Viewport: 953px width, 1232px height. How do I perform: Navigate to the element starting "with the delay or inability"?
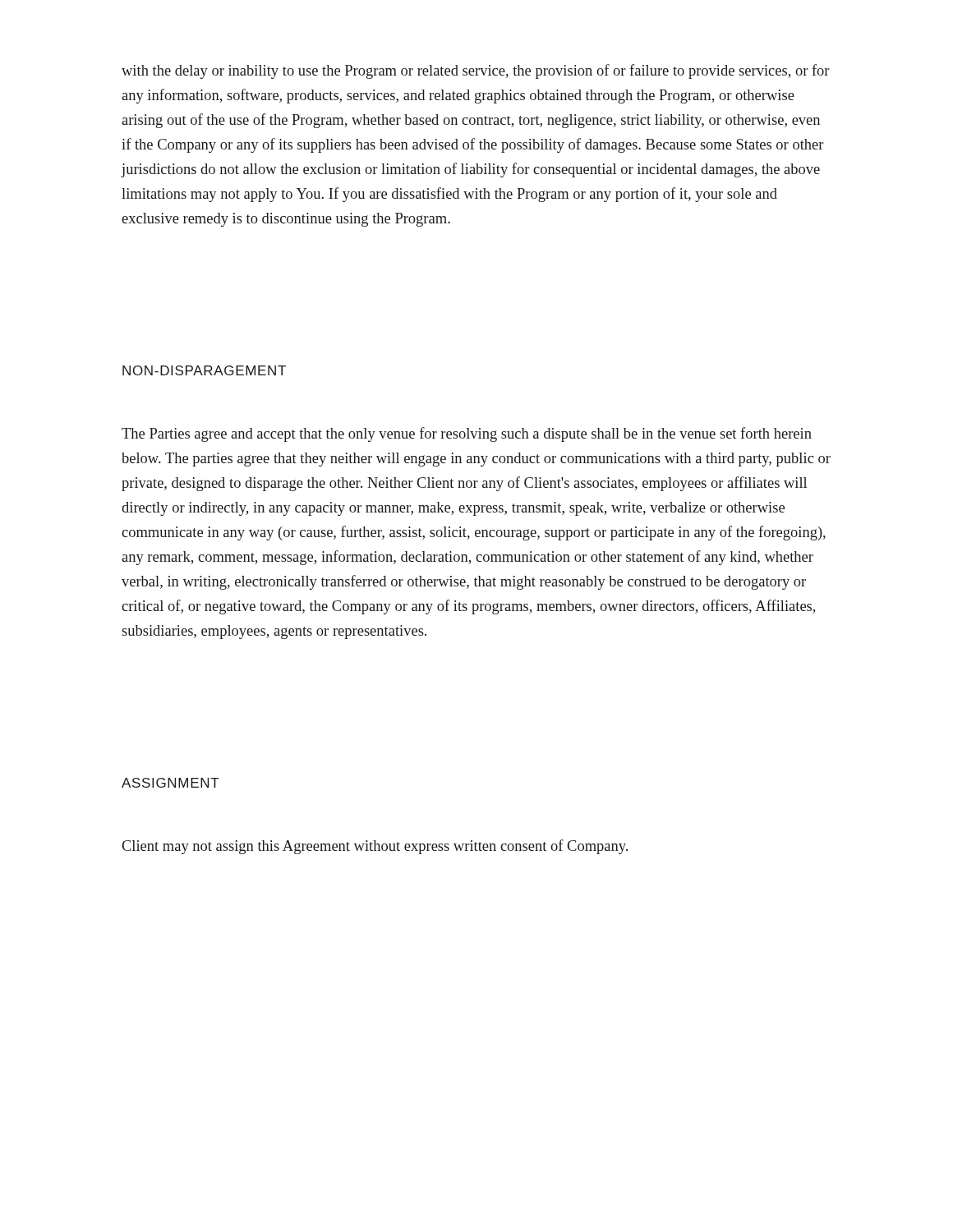click(x=475, y=145)
